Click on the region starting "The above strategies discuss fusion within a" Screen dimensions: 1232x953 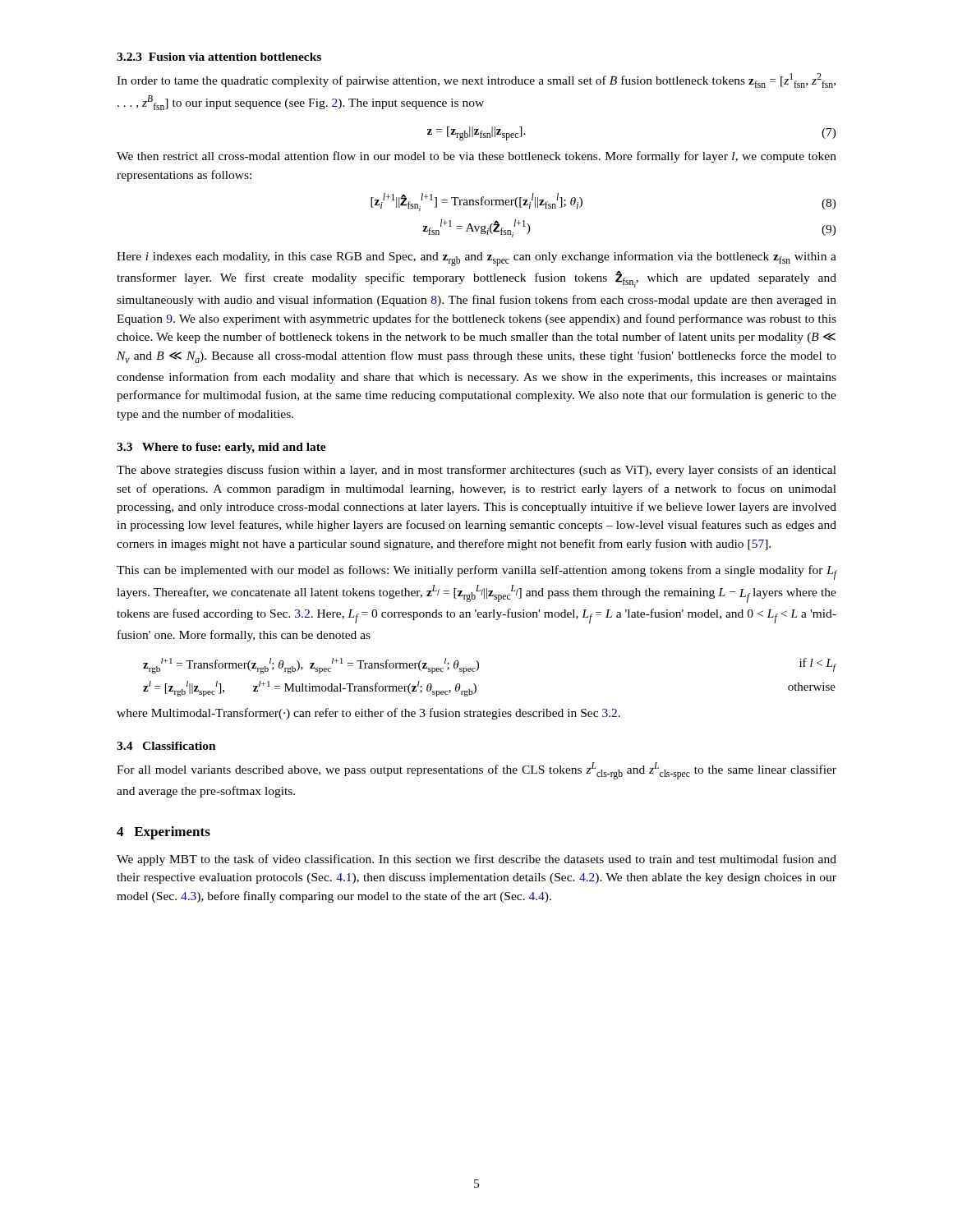tap(476, 507)
